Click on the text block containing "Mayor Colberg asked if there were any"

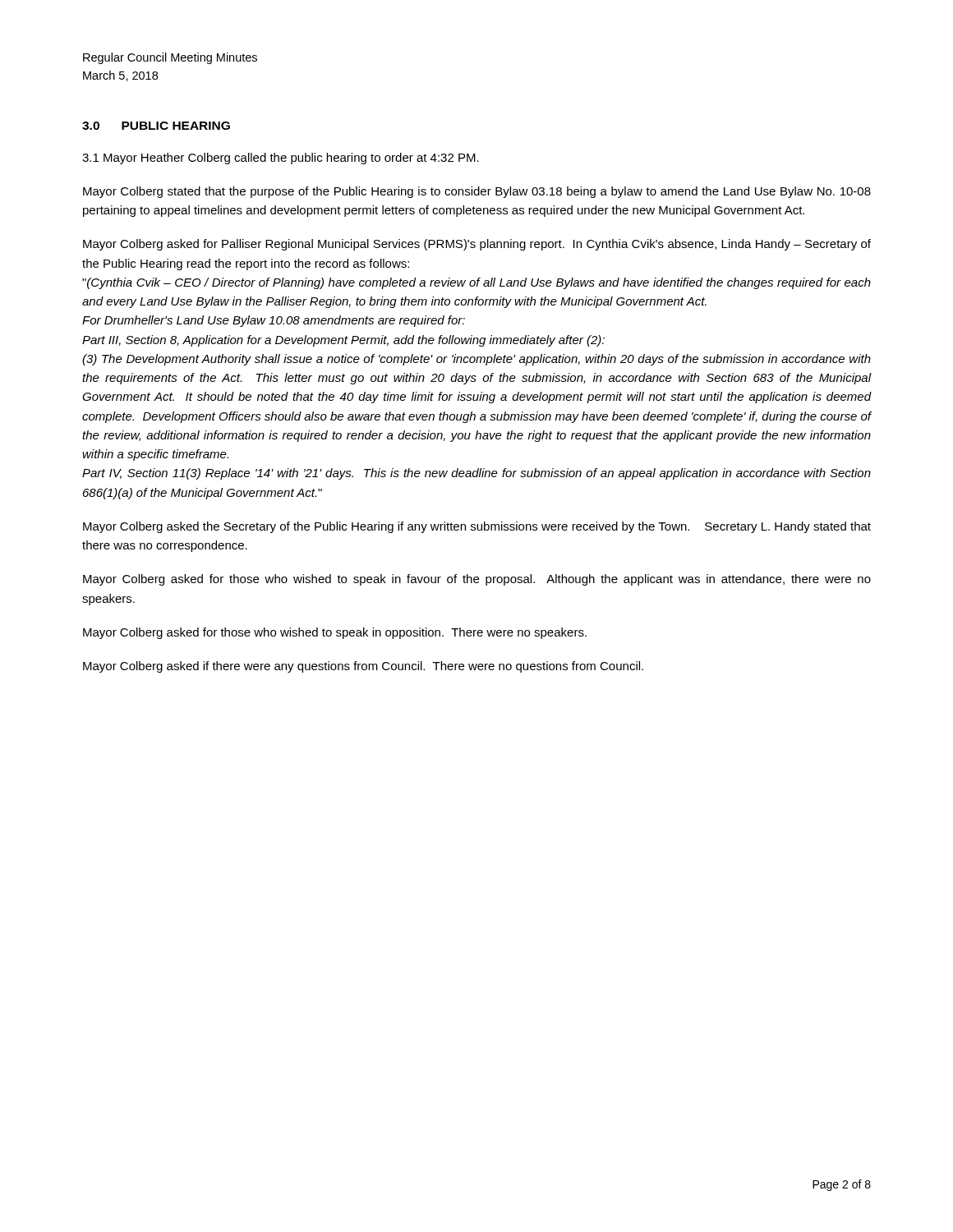(x=363, y=666)
